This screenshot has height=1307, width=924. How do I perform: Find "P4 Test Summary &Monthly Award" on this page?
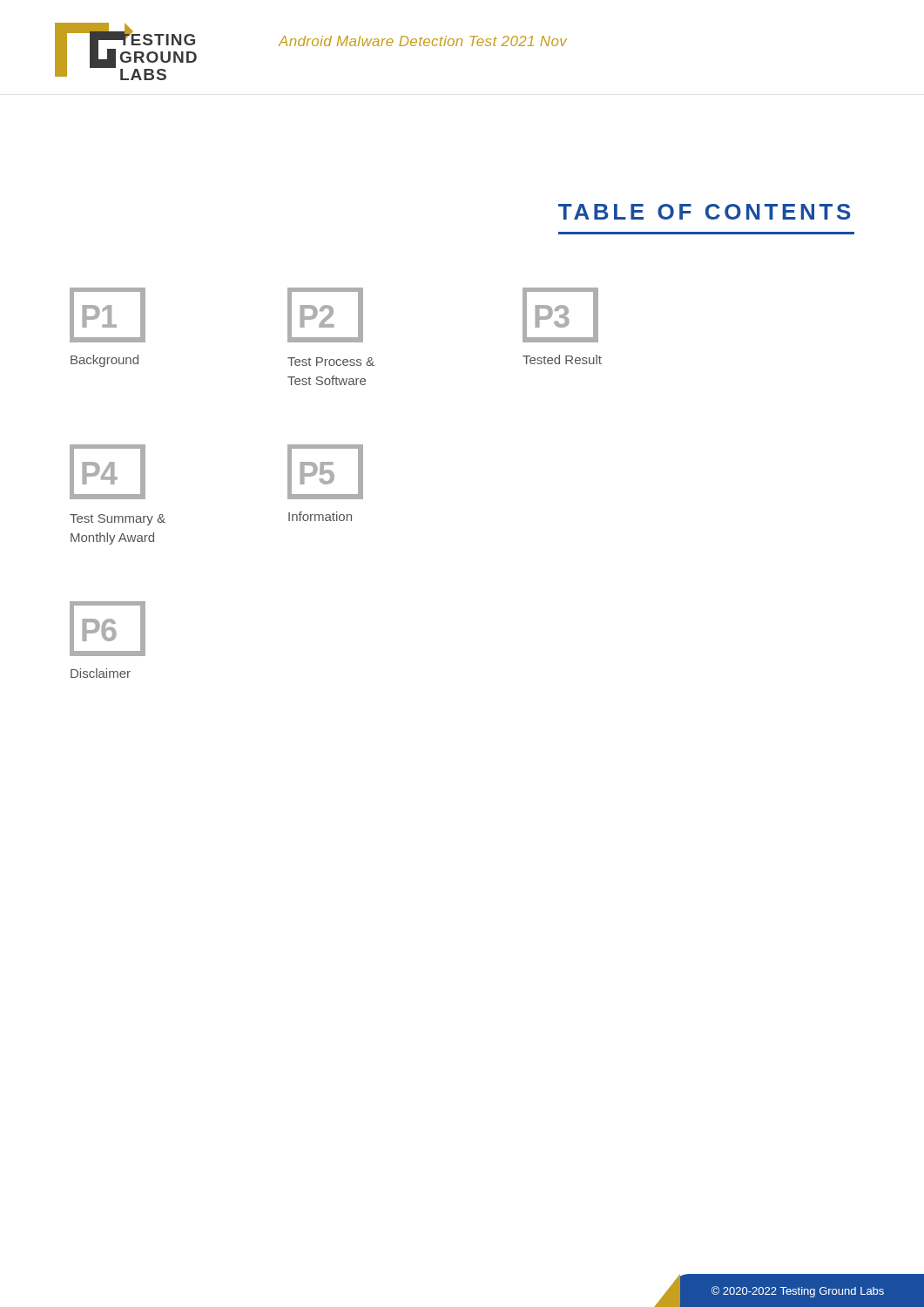tap(118, 496)
